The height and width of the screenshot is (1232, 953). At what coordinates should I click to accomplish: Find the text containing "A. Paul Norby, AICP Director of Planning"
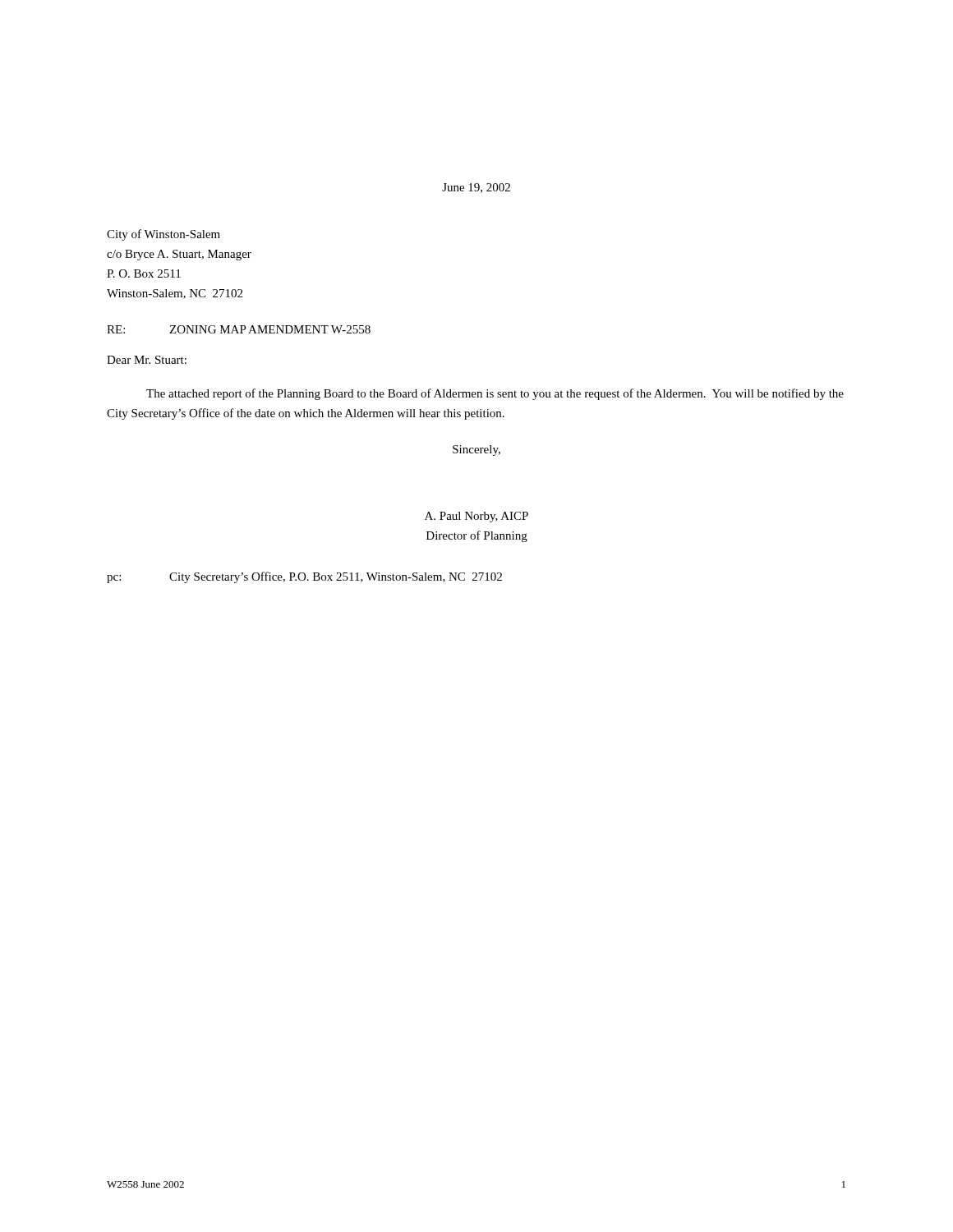pyautogui.click(x=476, y=526)
